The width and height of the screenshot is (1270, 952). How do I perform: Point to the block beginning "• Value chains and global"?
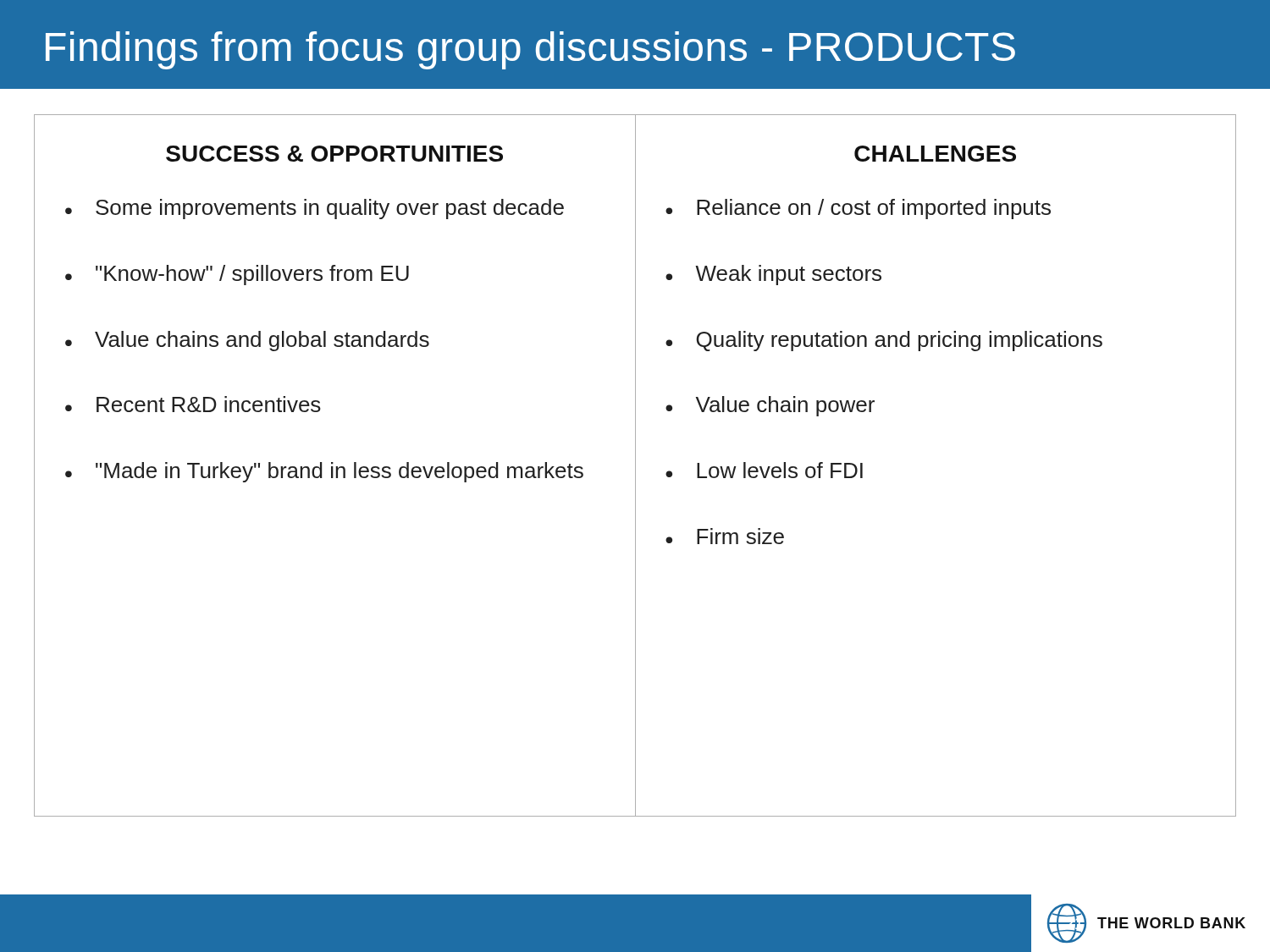click(335, 341)
